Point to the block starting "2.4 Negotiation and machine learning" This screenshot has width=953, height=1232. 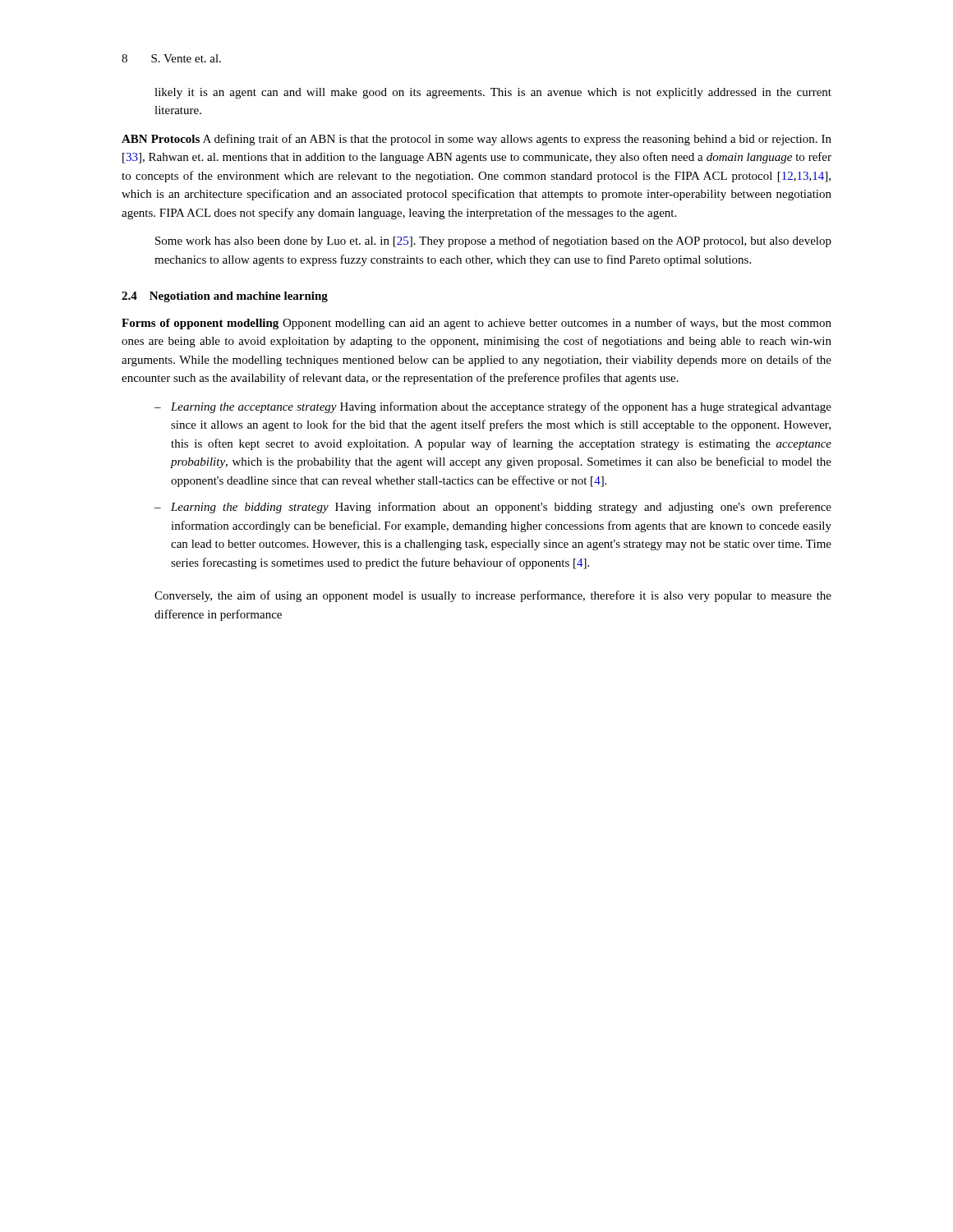pos(225,296)
